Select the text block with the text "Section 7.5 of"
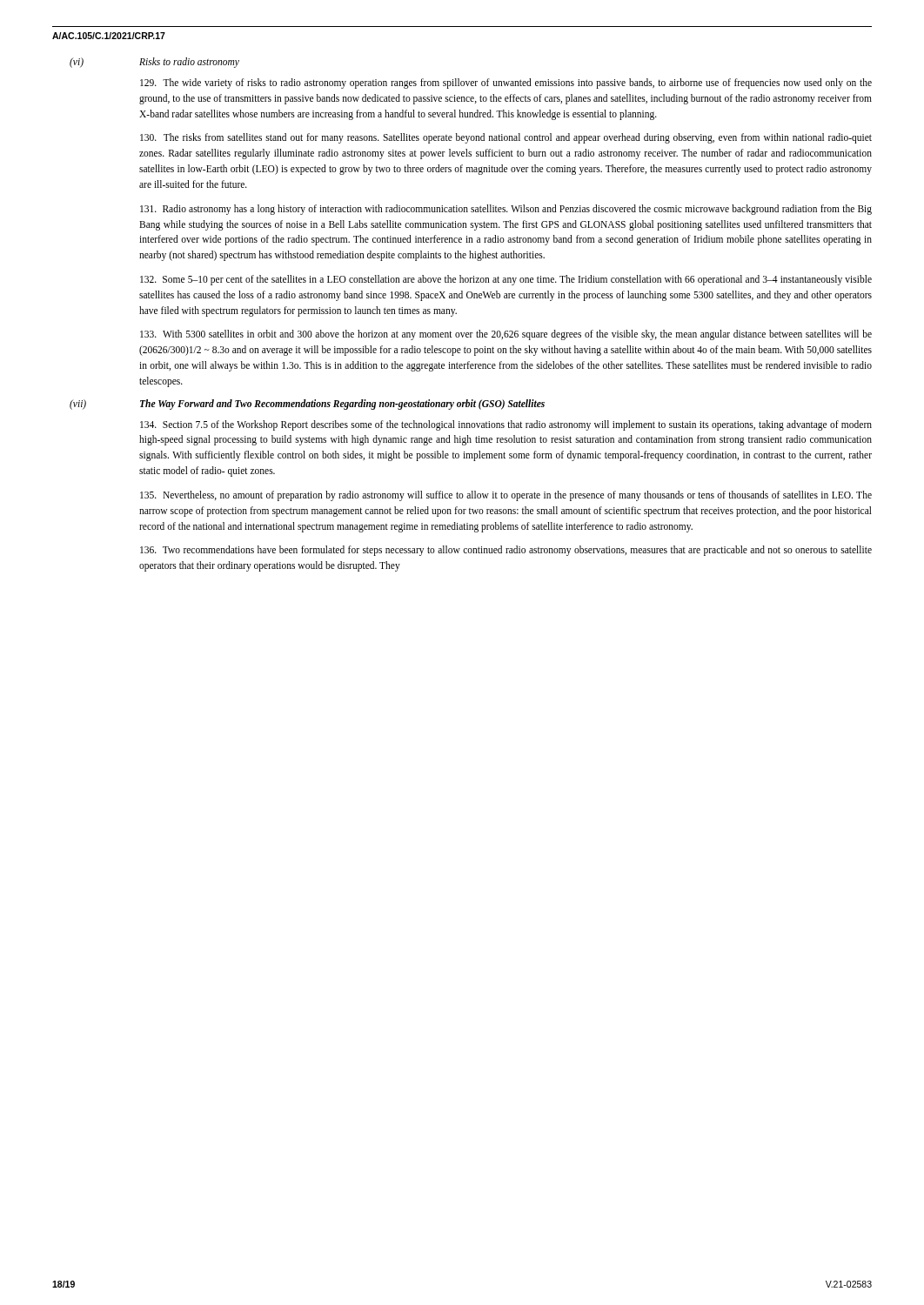924x1305 pixels. 506,447
